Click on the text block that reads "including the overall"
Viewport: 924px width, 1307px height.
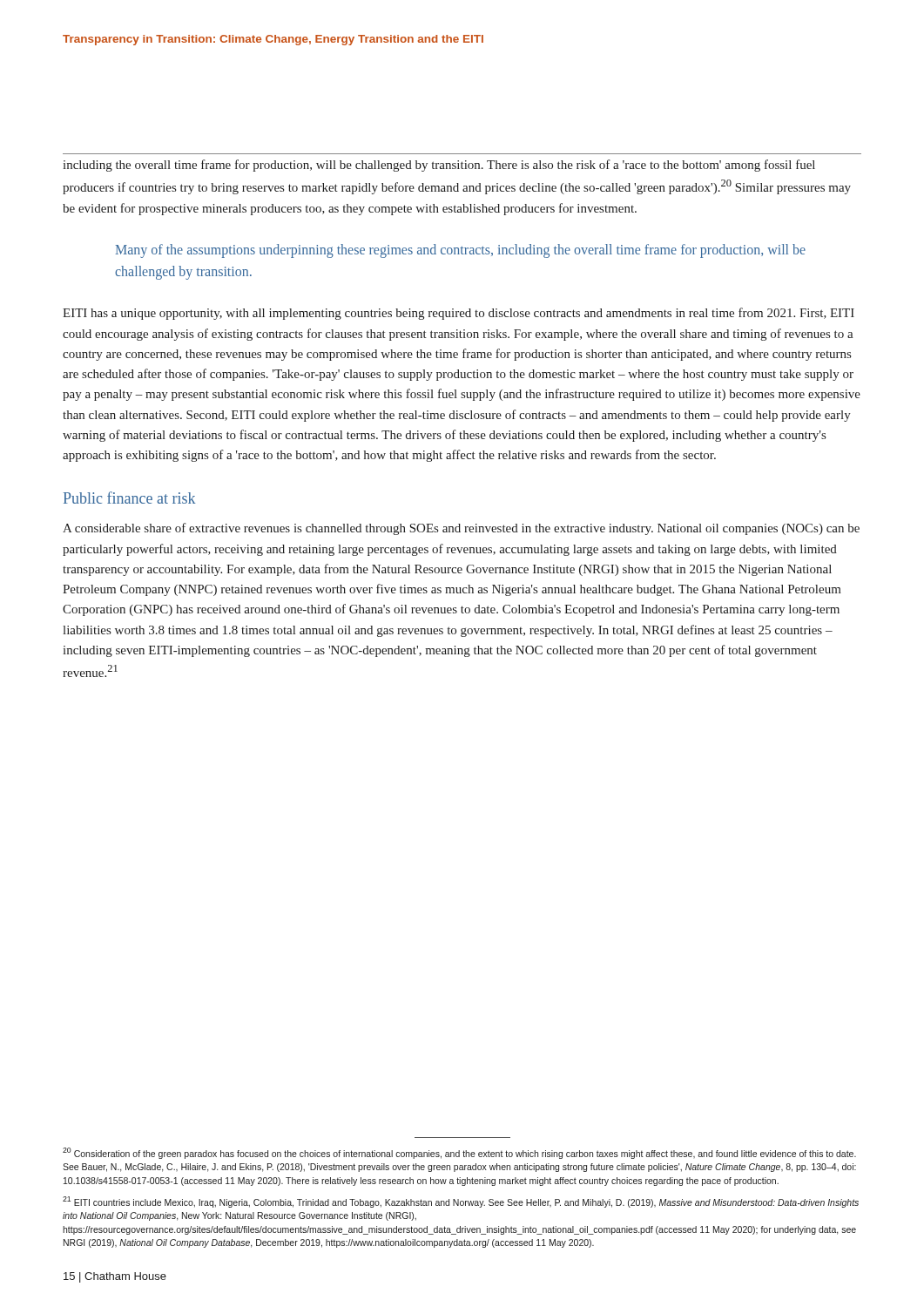(x=457, y=186)
